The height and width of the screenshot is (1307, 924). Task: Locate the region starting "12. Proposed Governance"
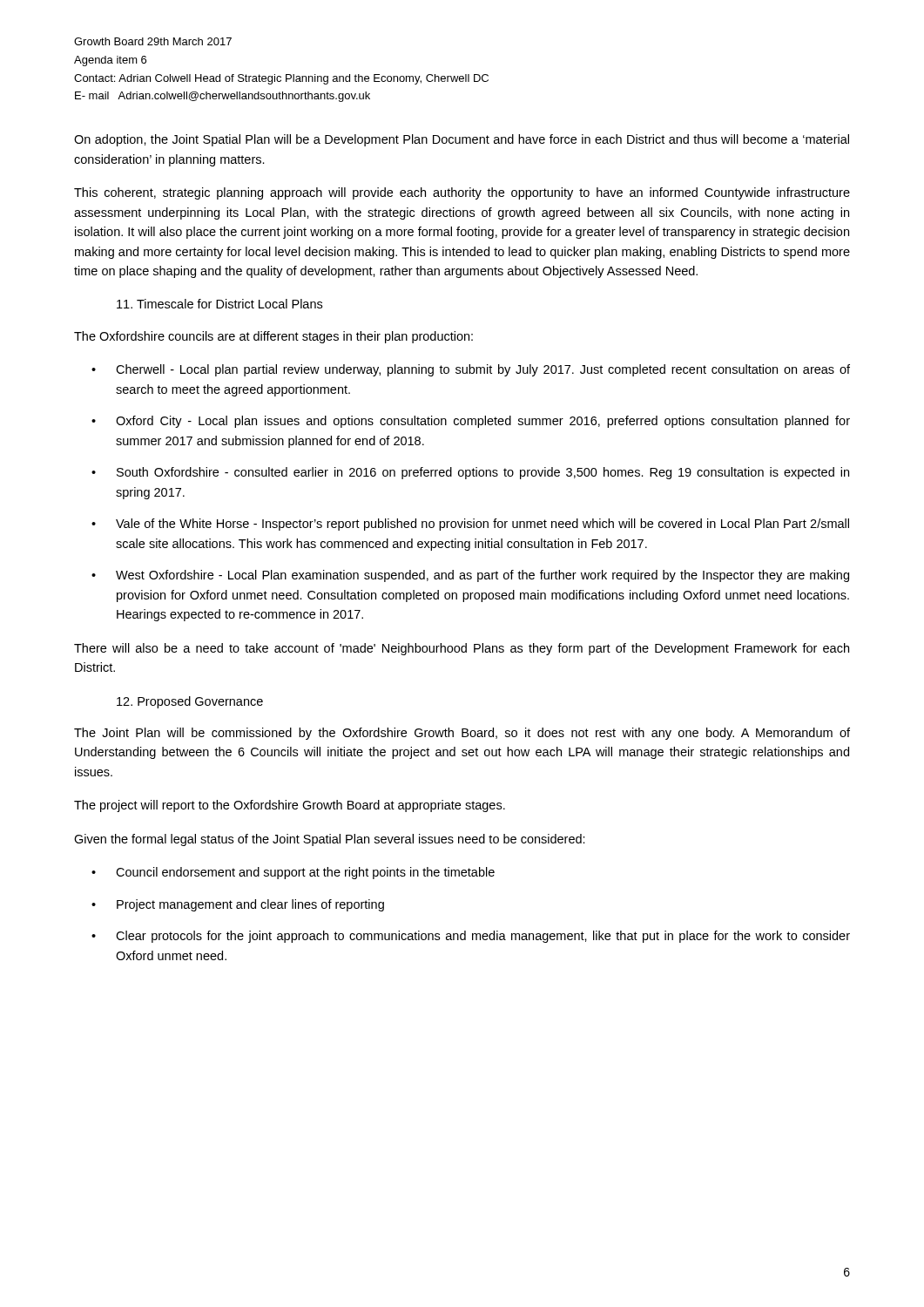(x=190, y=701)
